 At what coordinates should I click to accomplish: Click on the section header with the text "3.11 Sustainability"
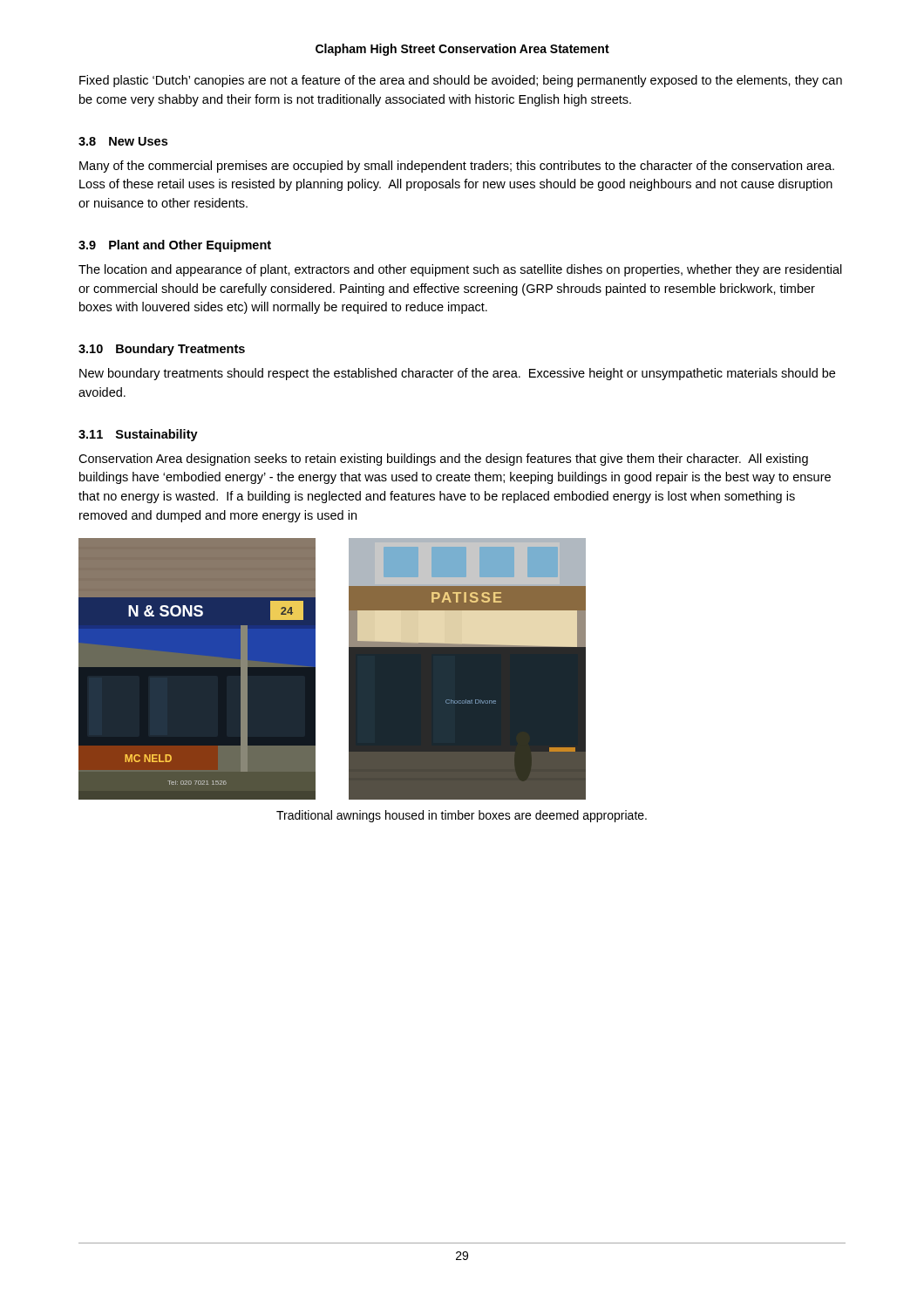(138, 434)
